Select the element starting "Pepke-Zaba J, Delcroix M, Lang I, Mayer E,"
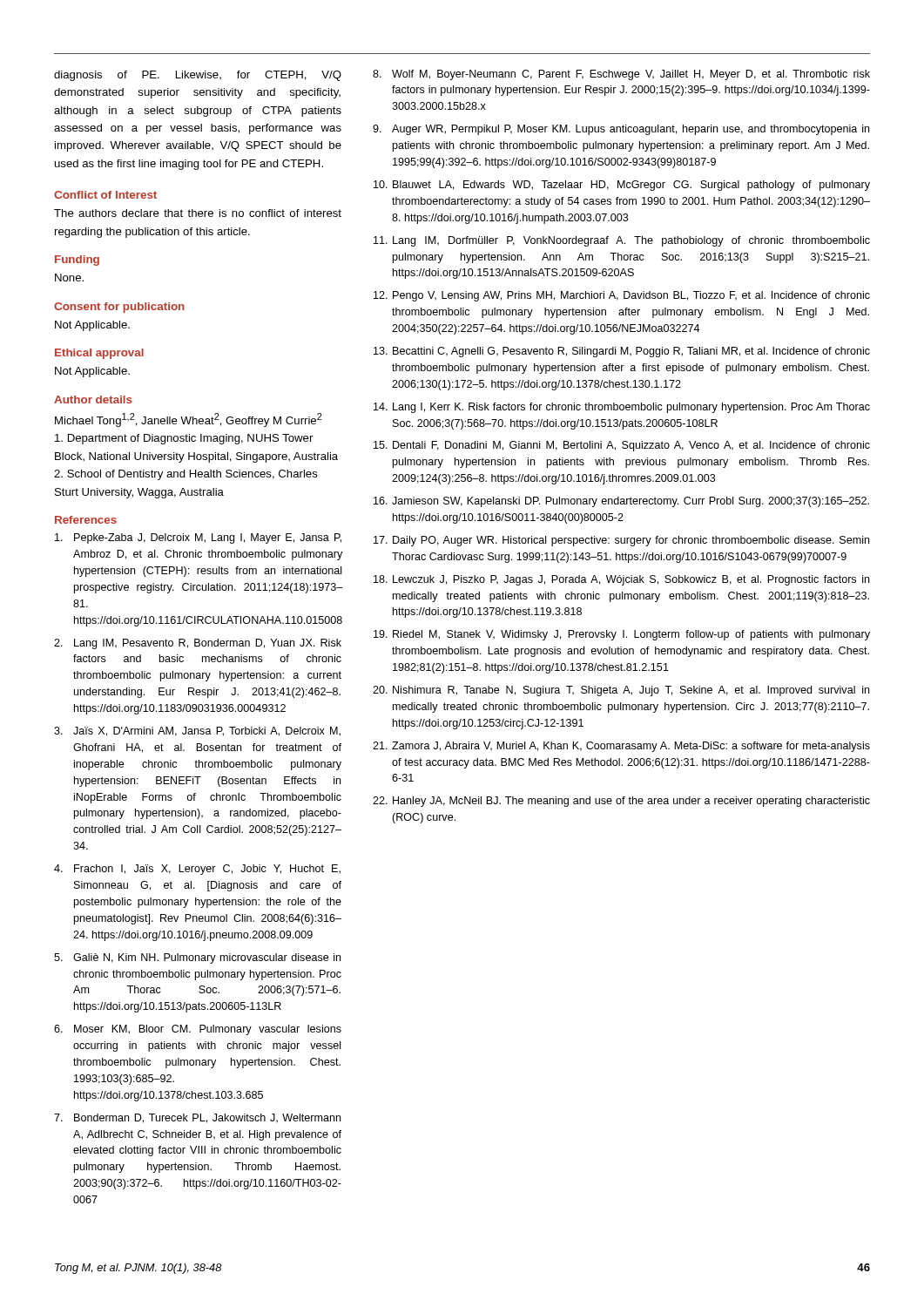 198,579
